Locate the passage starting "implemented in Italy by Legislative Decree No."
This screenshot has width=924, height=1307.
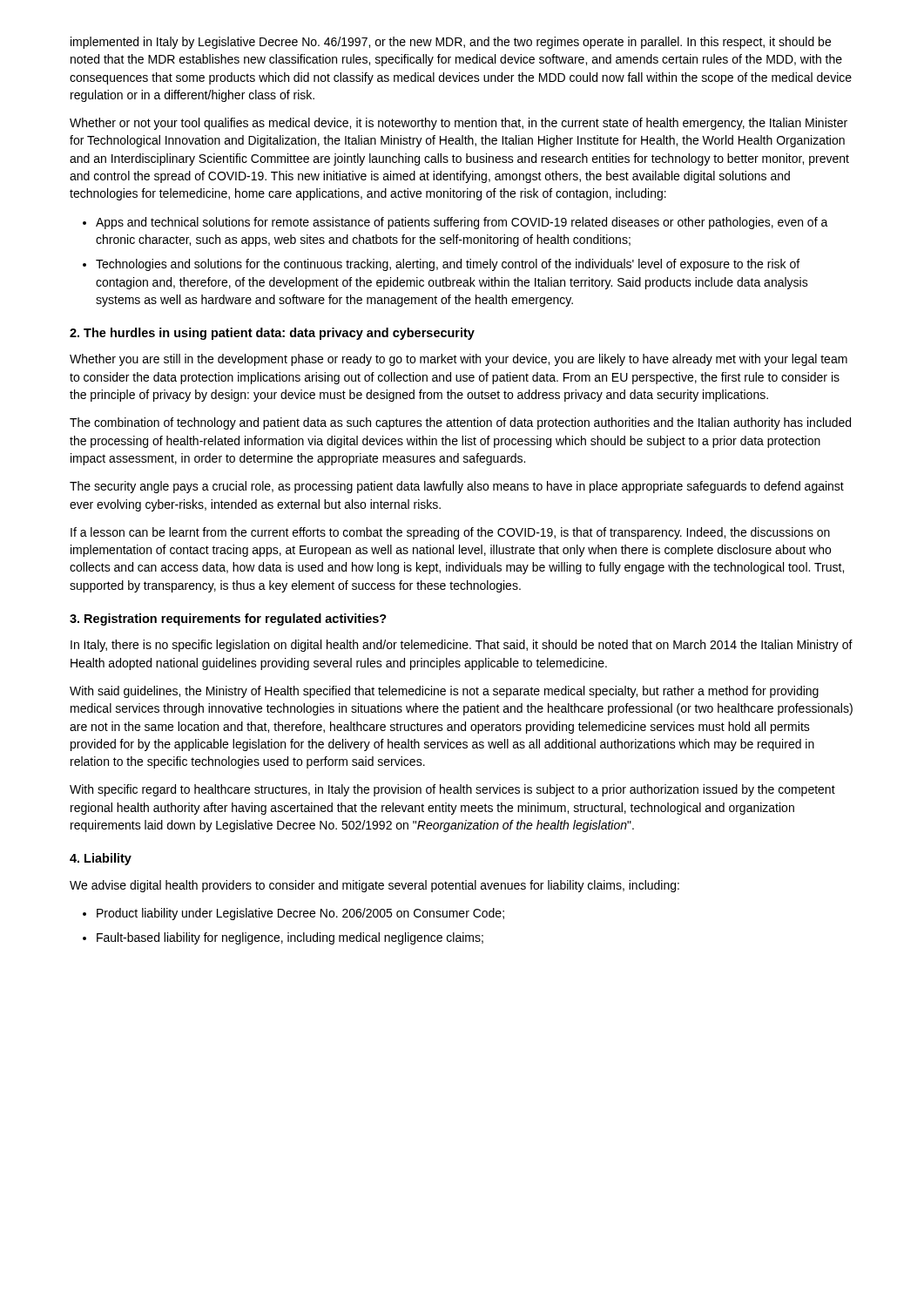[462, 68]
